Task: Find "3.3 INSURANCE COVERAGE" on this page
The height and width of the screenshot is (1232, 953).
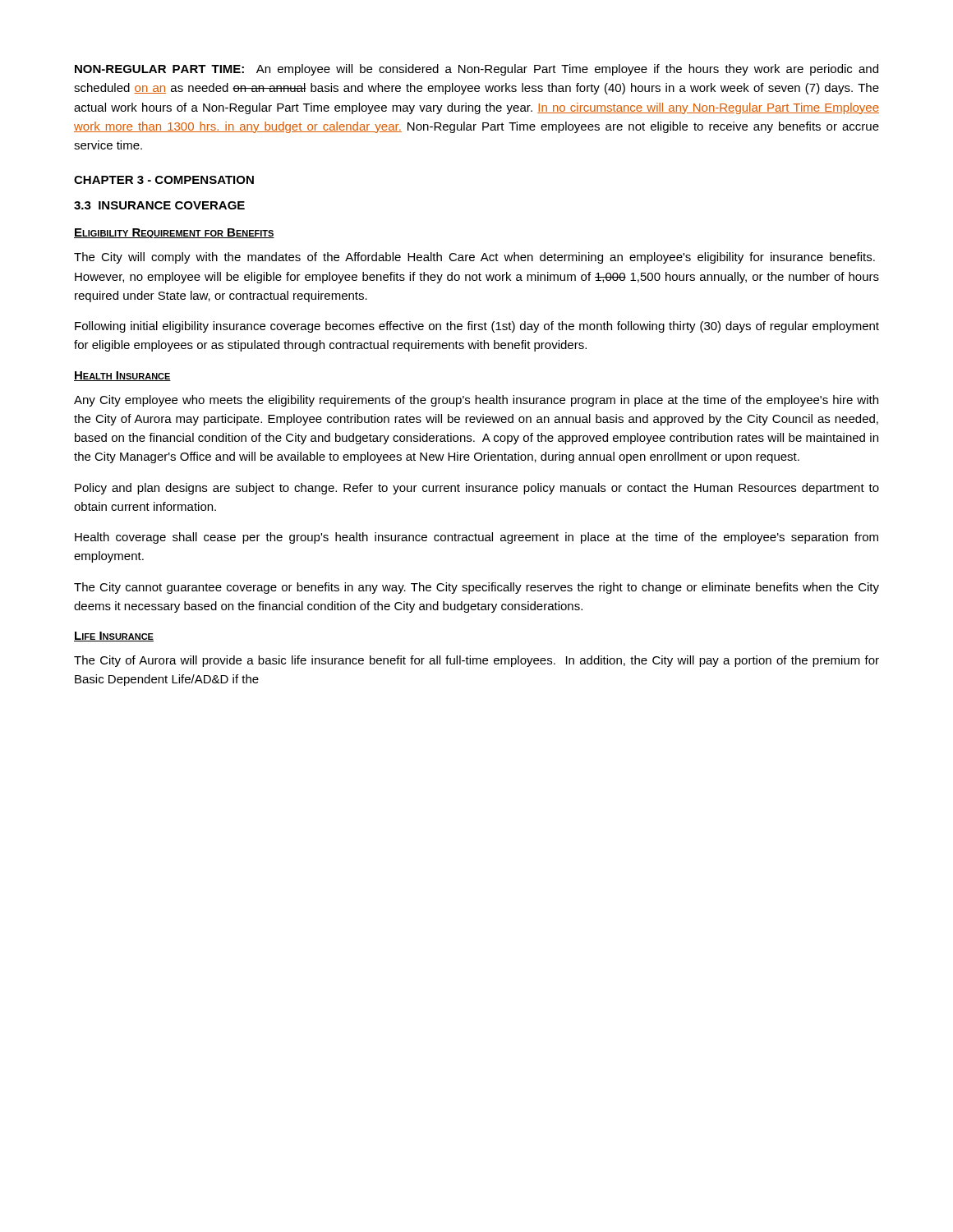Action: click(x=160, y=205)
